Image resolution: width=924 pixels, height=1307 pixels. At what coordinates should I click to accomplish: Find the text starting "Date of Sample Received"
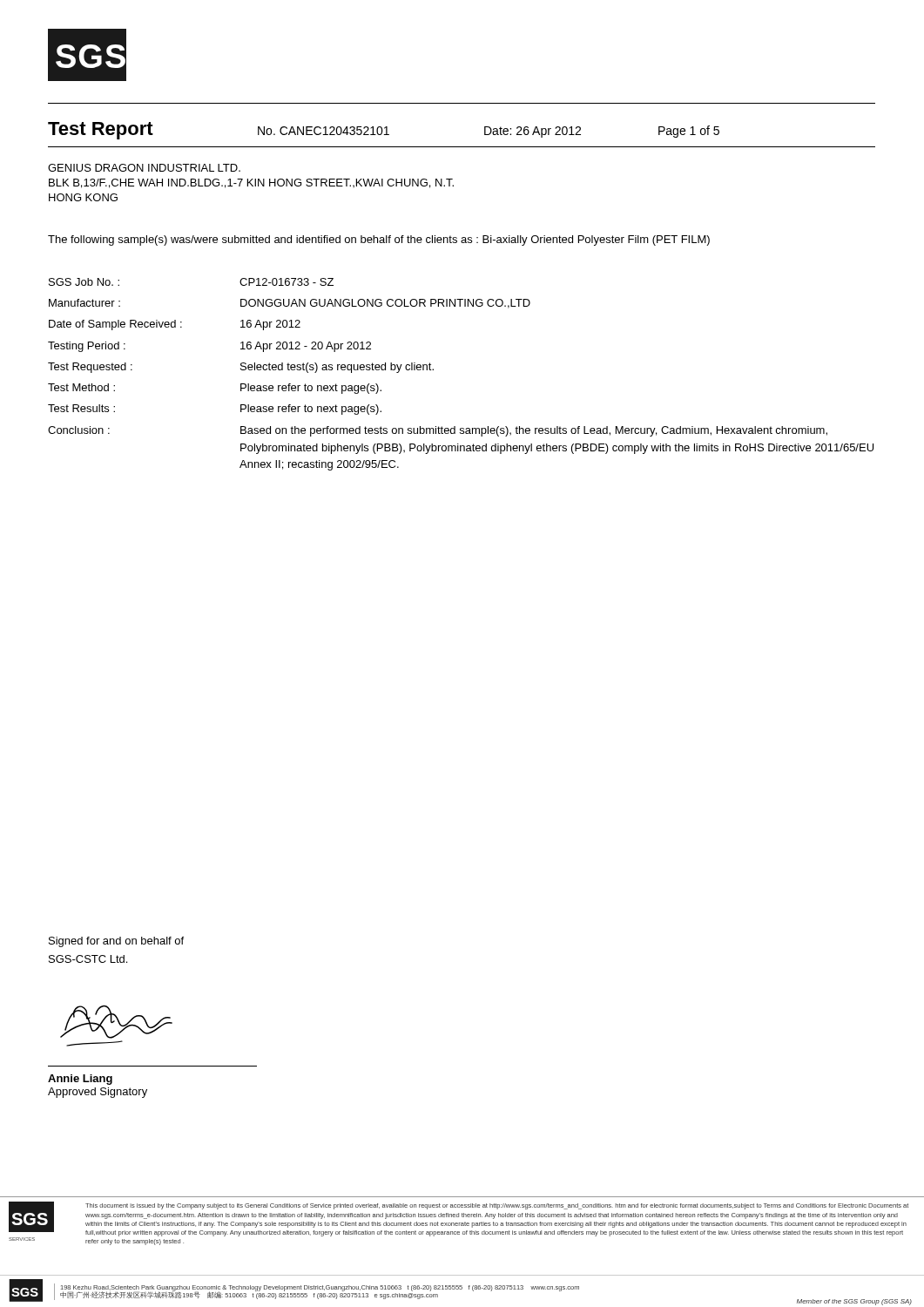coord(175,325)
